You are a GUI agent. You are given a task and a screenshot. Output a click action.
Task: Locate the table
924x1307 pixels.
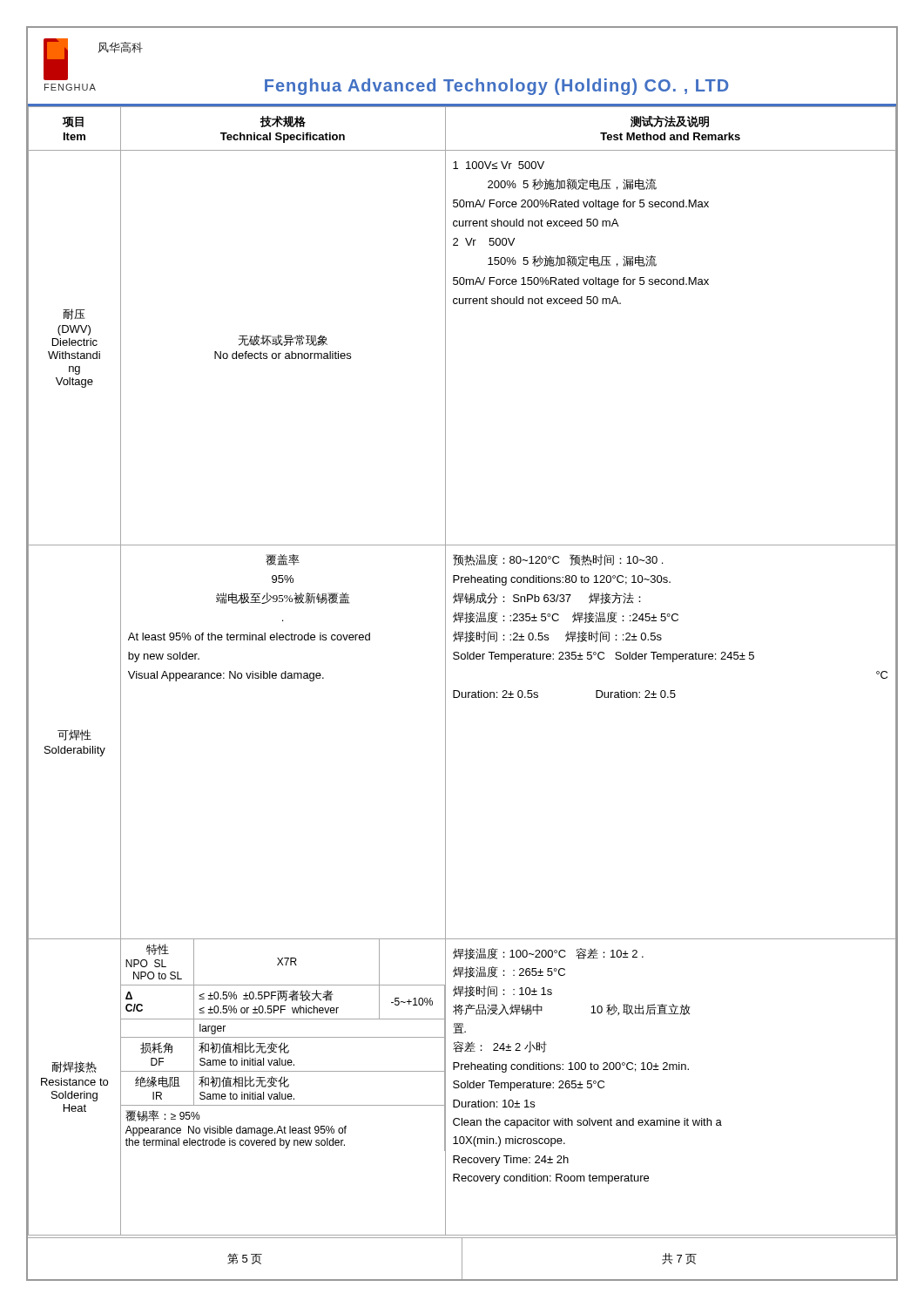point(462,671)
